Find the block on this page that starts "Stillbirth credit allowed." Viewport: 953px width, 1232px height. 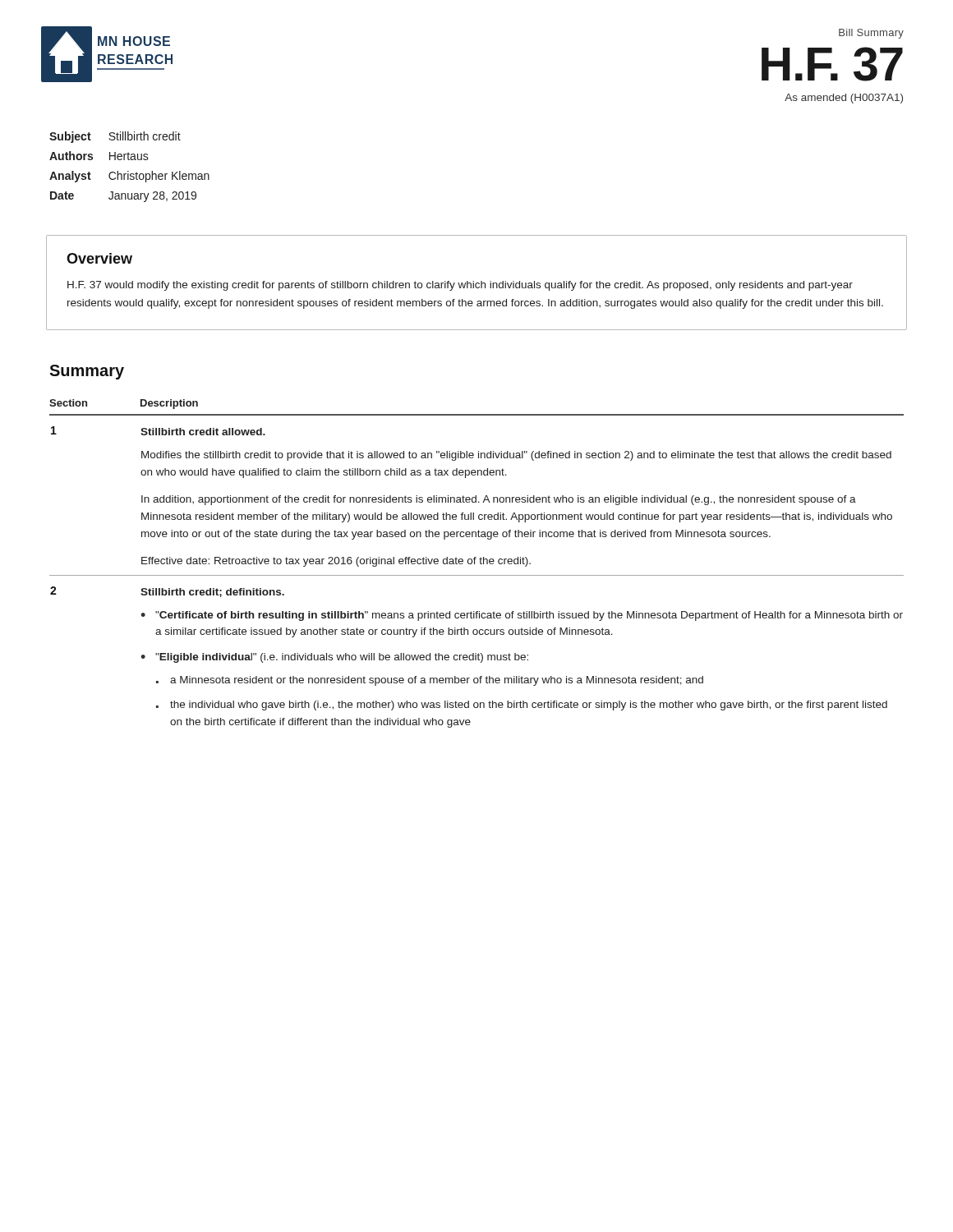(x=522, y=497)
